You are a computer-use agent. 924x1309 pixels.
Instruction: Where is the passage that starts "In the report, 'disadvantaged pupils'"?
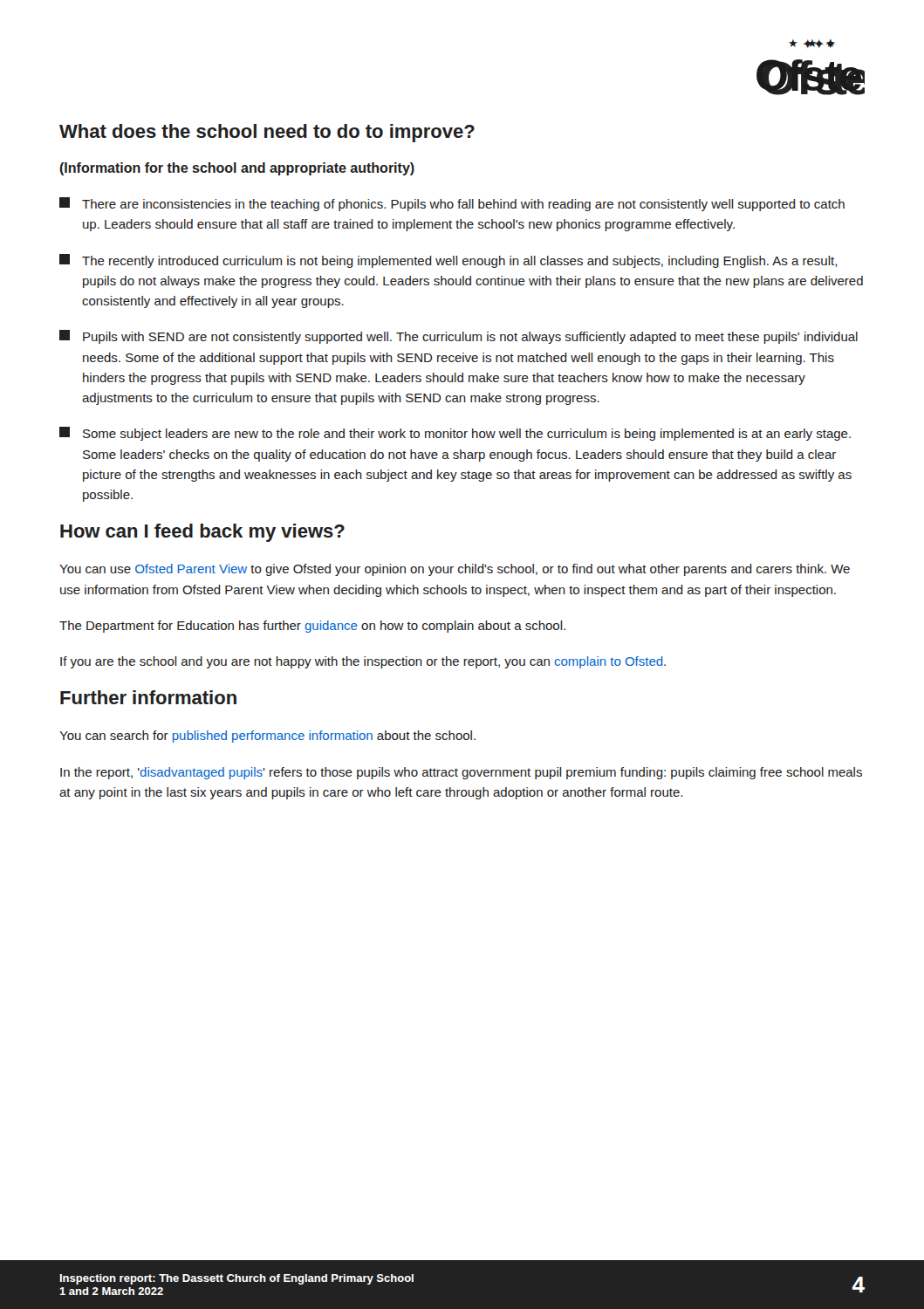point(461,782)
